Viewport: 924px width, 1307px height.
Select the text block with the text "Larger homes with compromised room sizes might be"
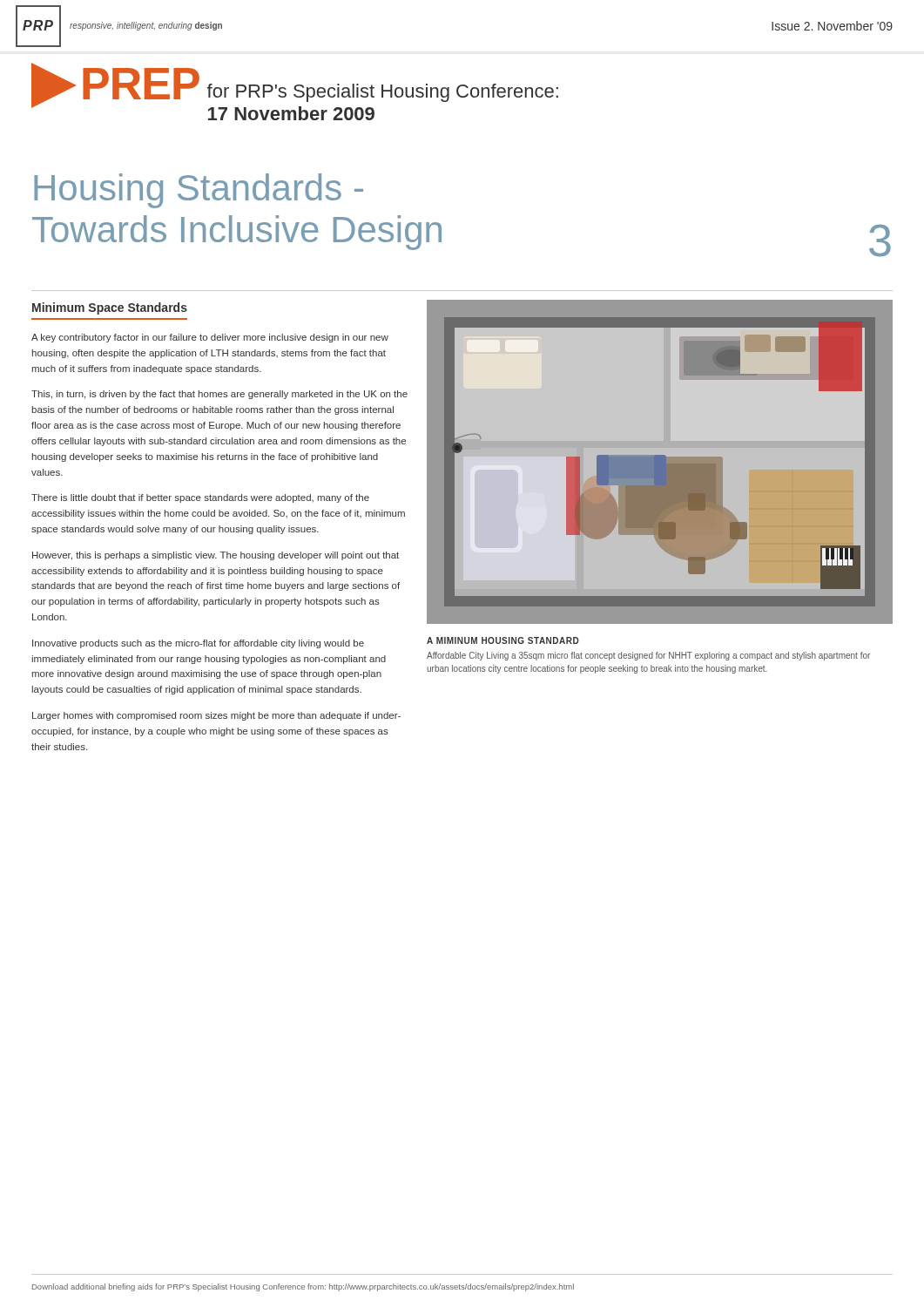[216, 731]
